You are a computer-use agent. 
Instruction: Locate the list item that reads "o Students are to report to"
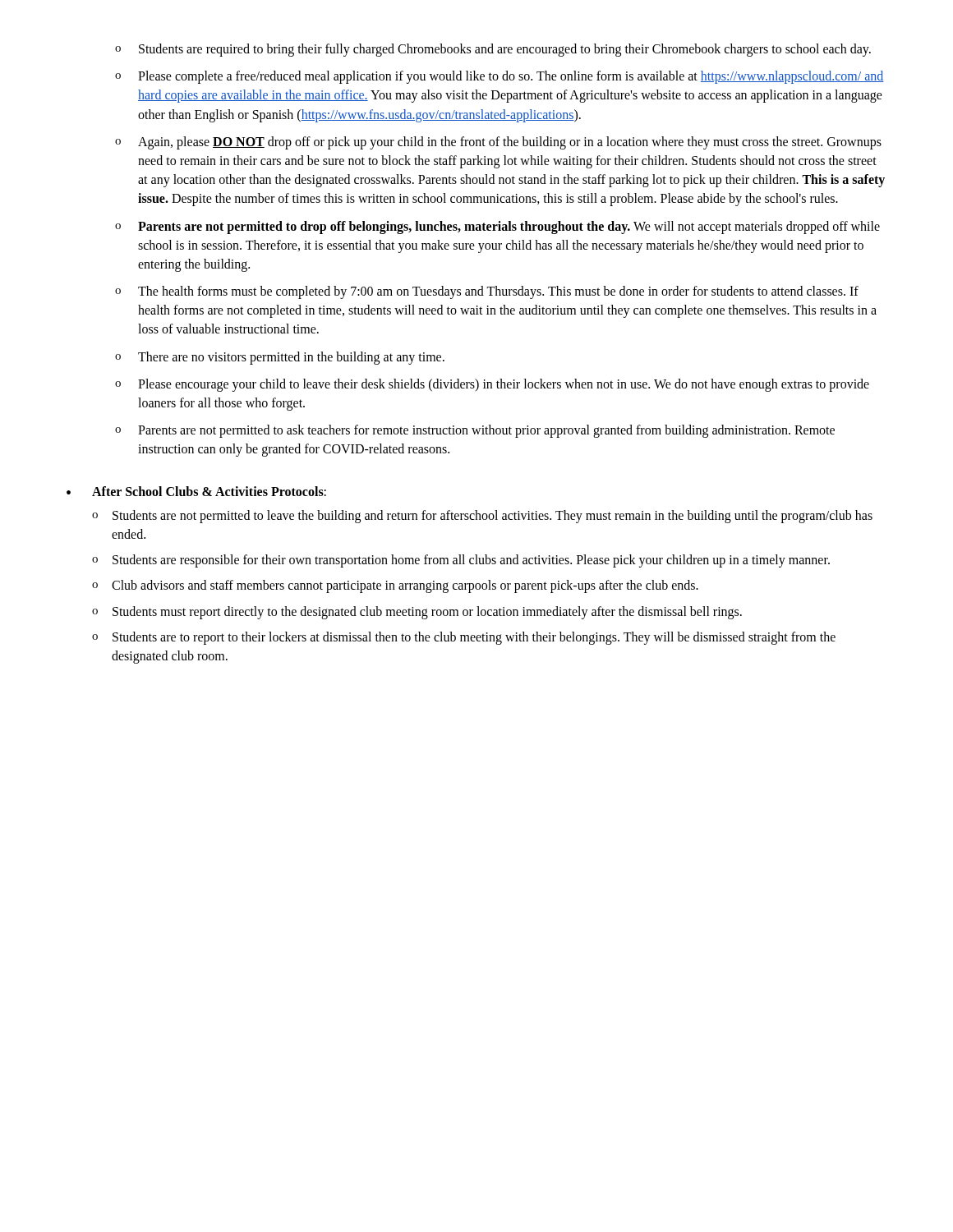[490, 646]
